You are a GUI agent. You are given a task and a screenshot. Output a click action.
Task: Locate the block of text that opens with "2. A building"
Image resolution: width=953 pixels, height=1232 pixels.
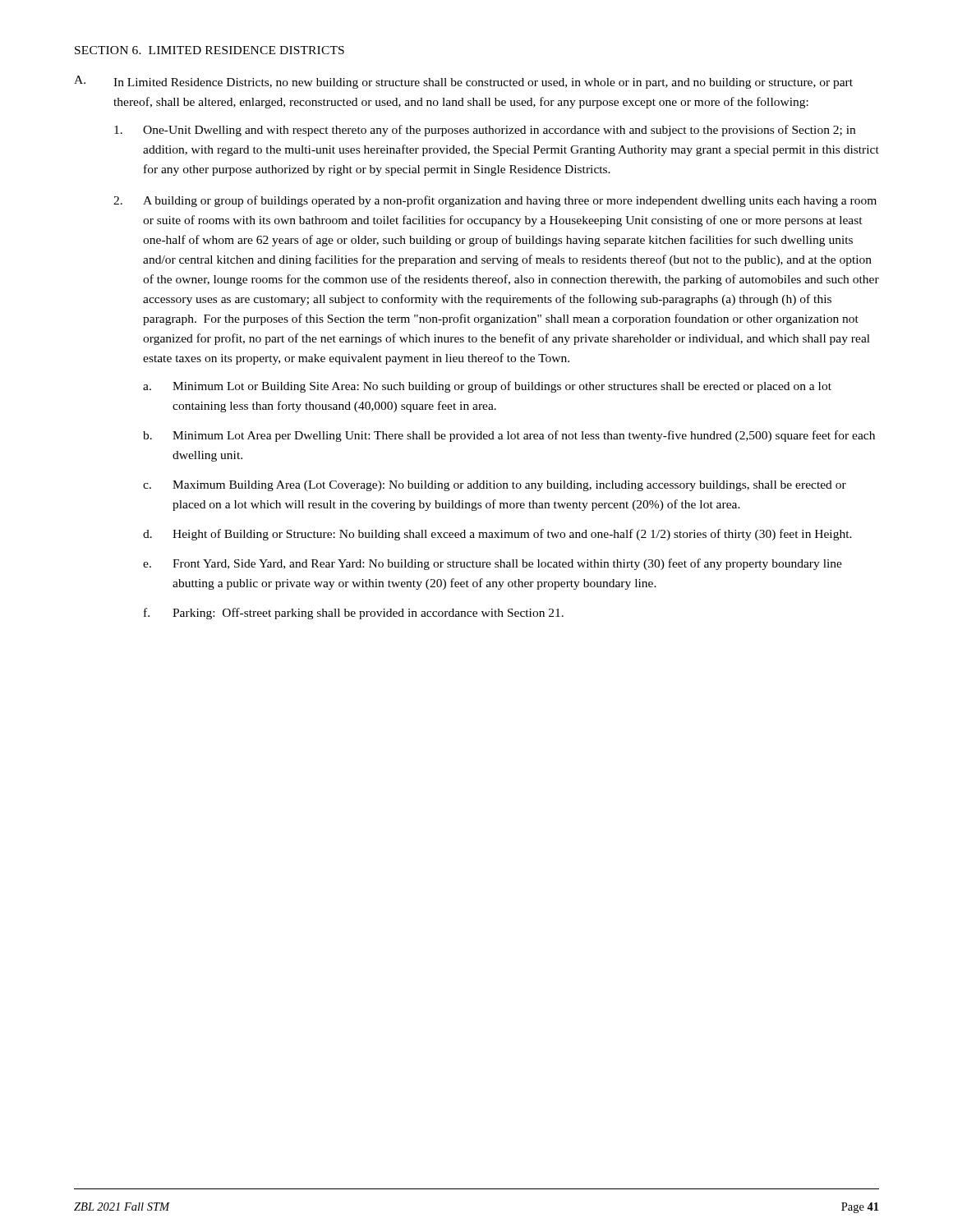coord(496,412)
